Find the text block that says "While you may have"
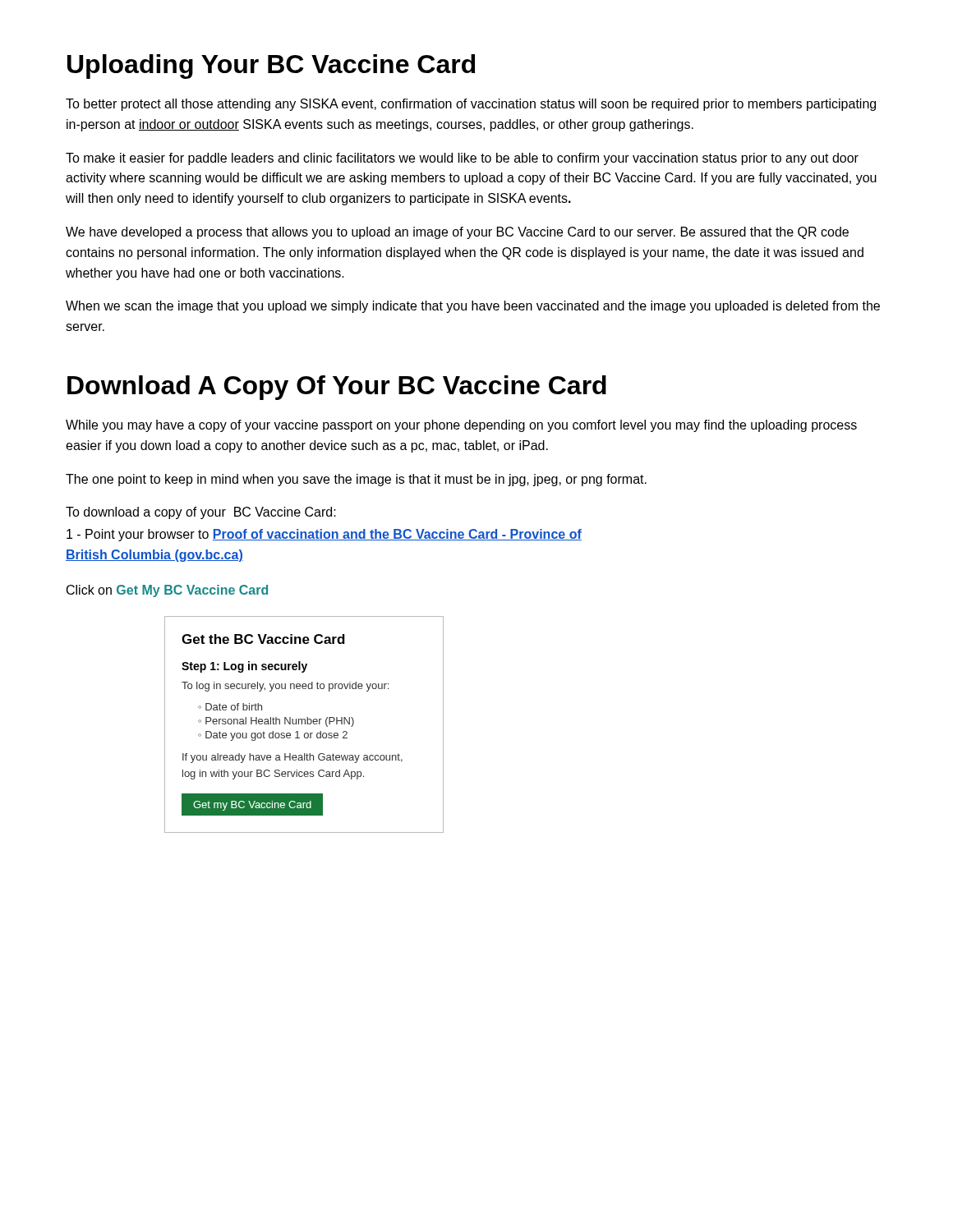Viewport: 953px width, 1232px height. (x=476, y=436)
